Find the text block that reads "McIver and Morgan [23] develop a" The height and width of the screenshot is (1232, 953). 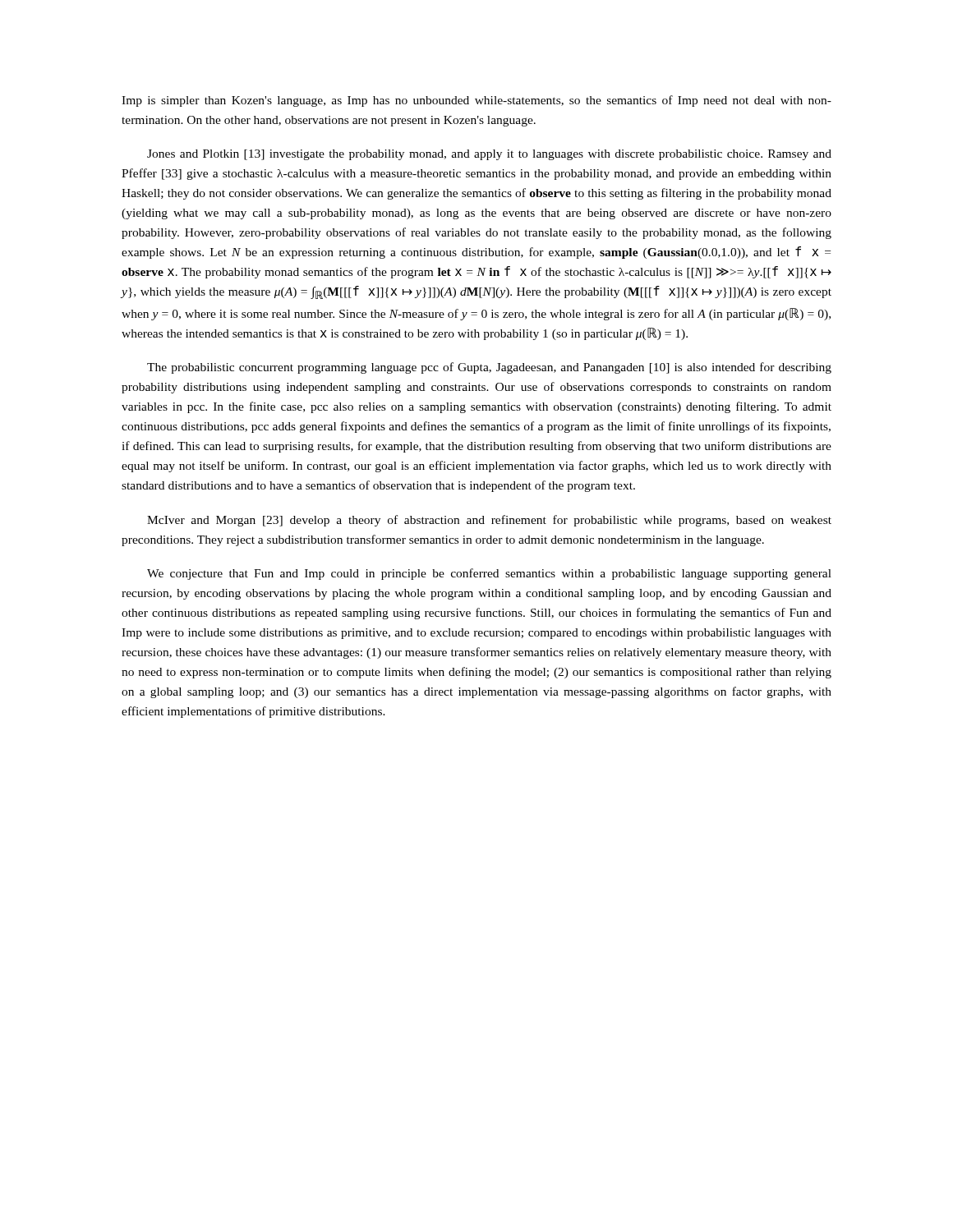tap(476, 529)
